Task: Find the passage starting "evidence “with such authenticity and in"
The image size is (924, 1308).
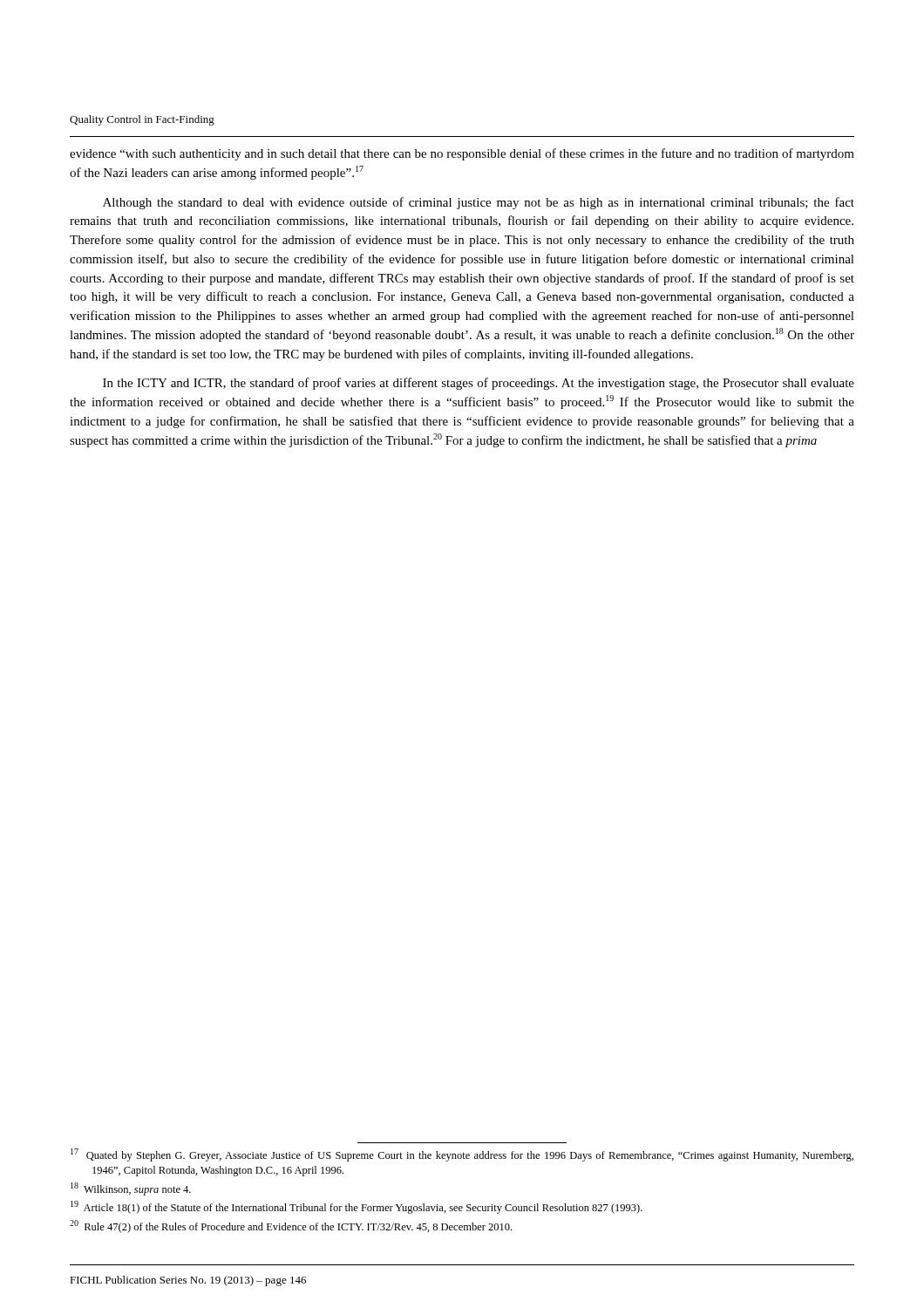Action: point(462,164)
